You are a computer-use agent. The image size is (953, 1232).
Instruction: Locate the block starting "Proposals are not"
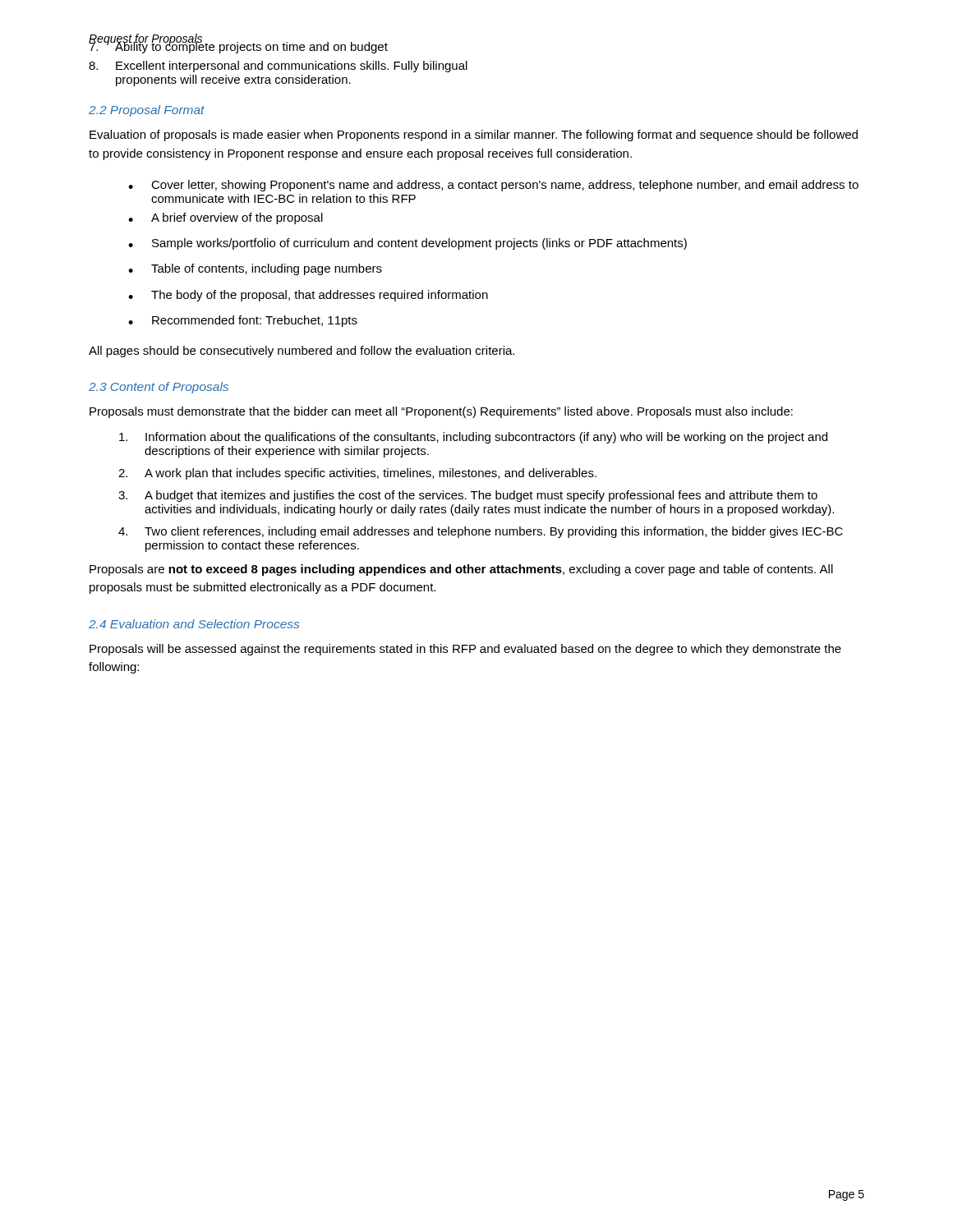tap(461, 578)
